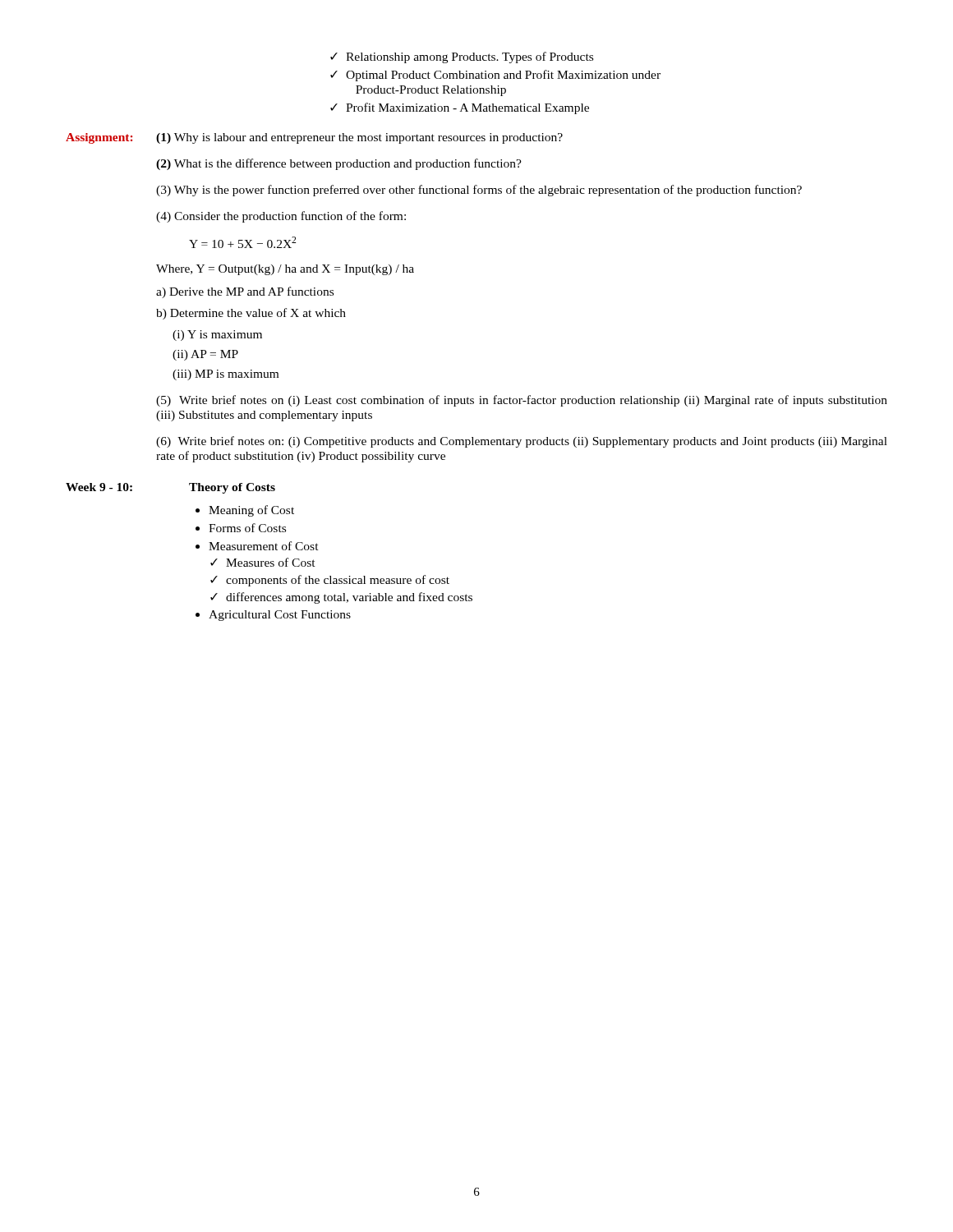
Task: Locate the text block that says "(4) Consider the production function of"
Action: point(281,216)
